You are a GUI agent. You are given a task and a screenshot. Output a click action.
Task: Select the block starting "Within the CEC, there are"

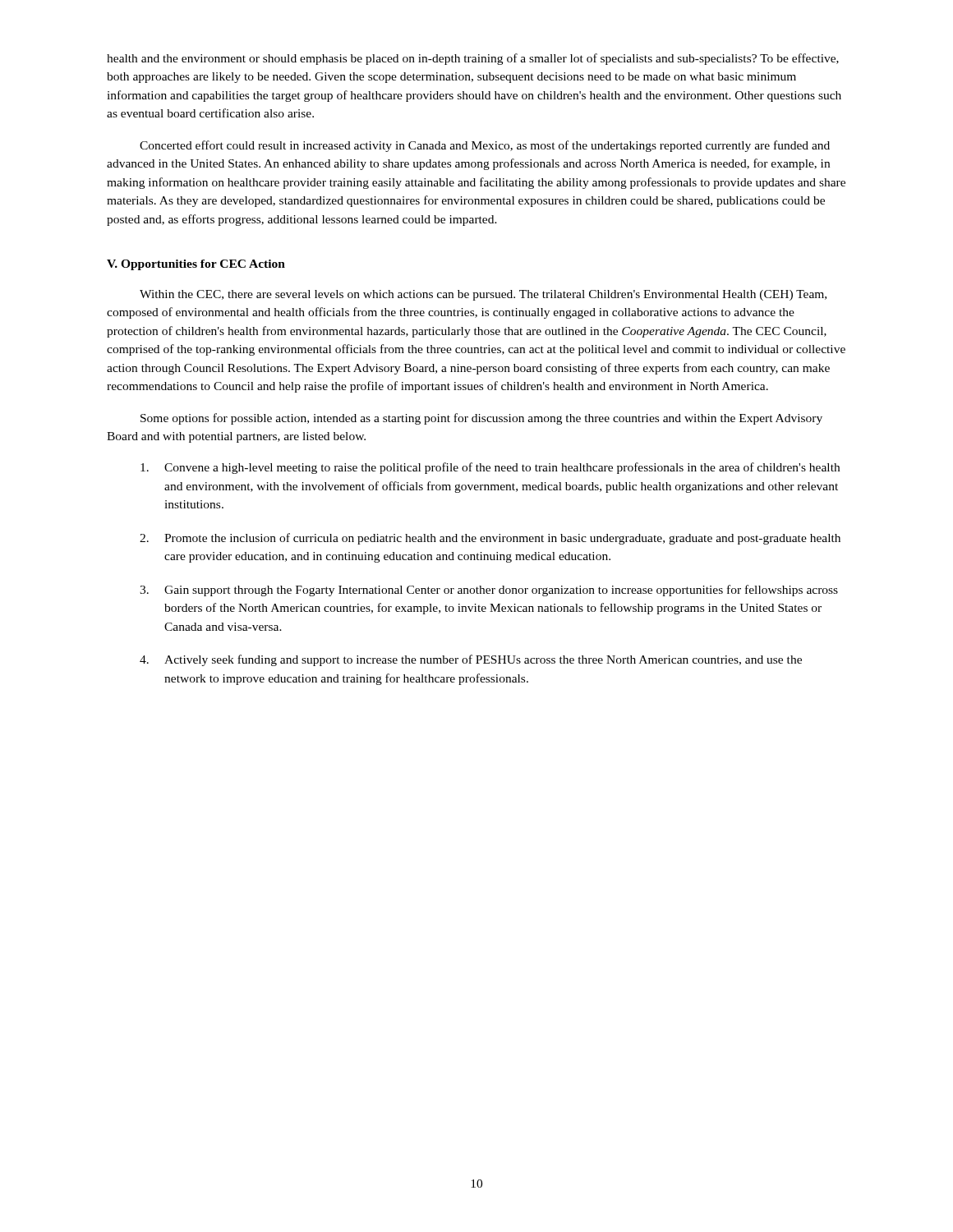point(476,340)
